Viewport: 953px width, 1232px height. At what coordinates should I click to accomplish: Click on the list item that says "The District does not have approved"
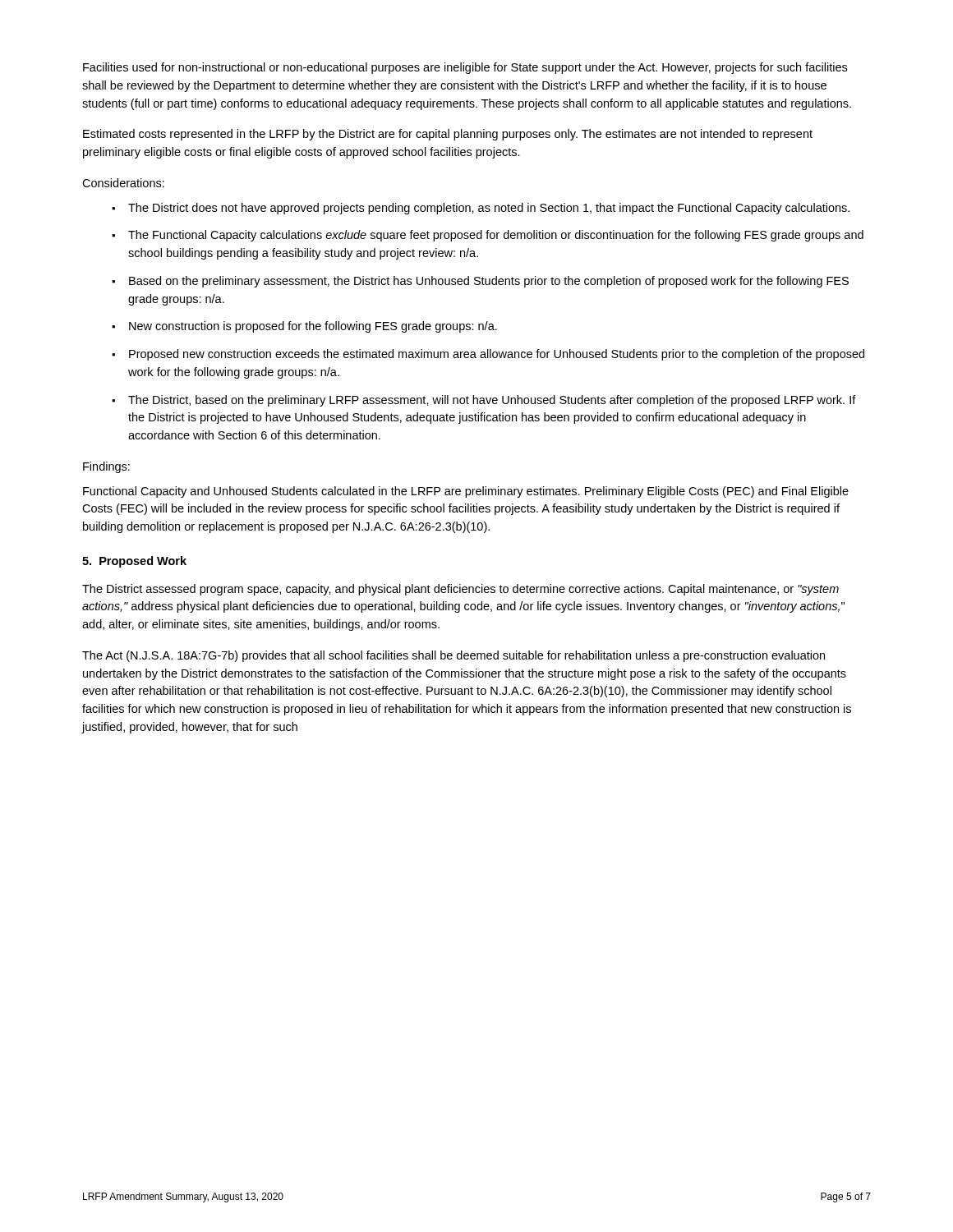[489, 207]
